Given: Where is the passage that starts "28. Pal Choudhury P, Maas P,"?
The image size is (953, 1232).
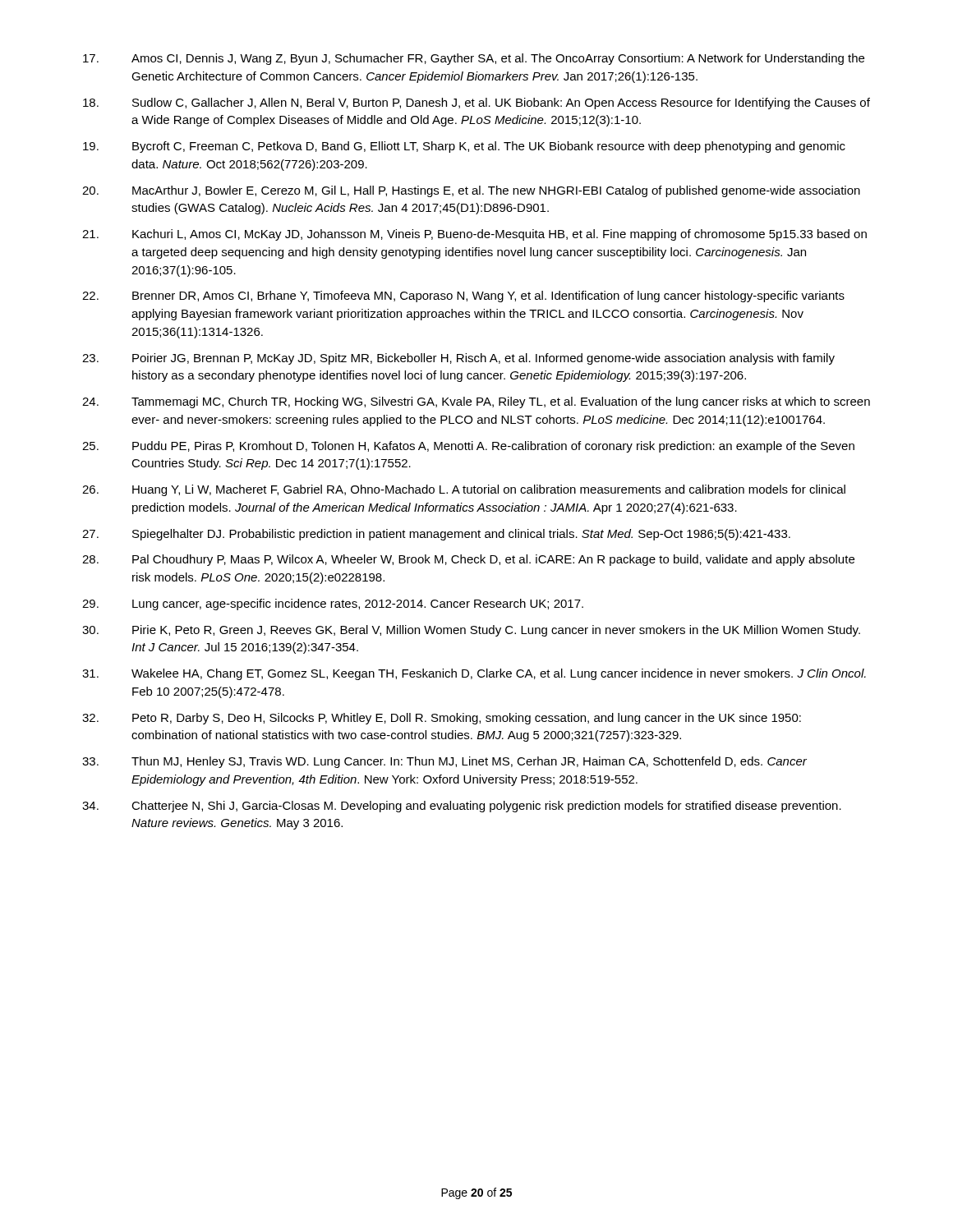Looking at the screenshot, I should pos(476,568).
